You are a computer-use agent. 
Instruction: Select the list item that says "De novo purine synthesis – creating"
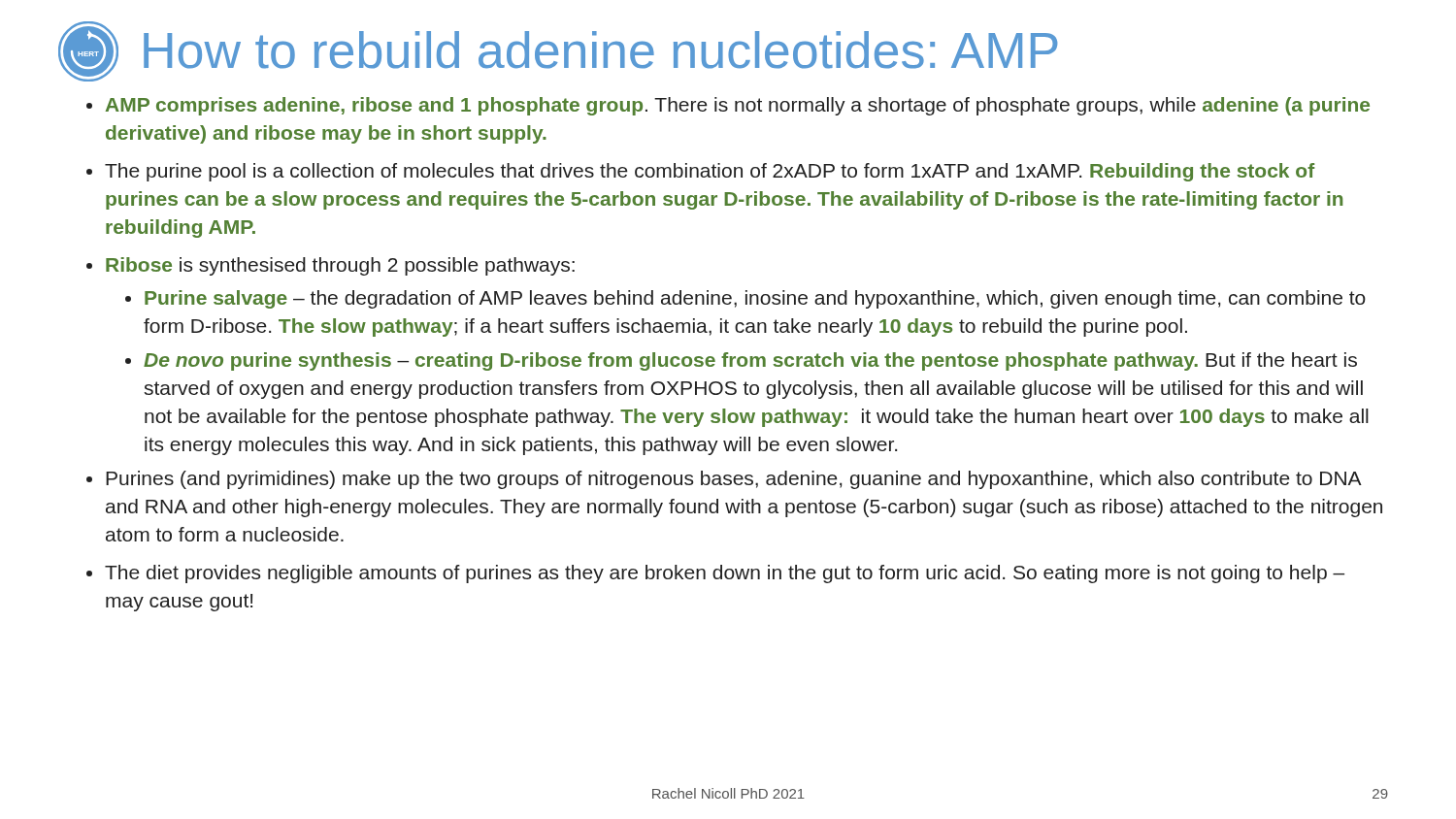[x=757, y=401]
